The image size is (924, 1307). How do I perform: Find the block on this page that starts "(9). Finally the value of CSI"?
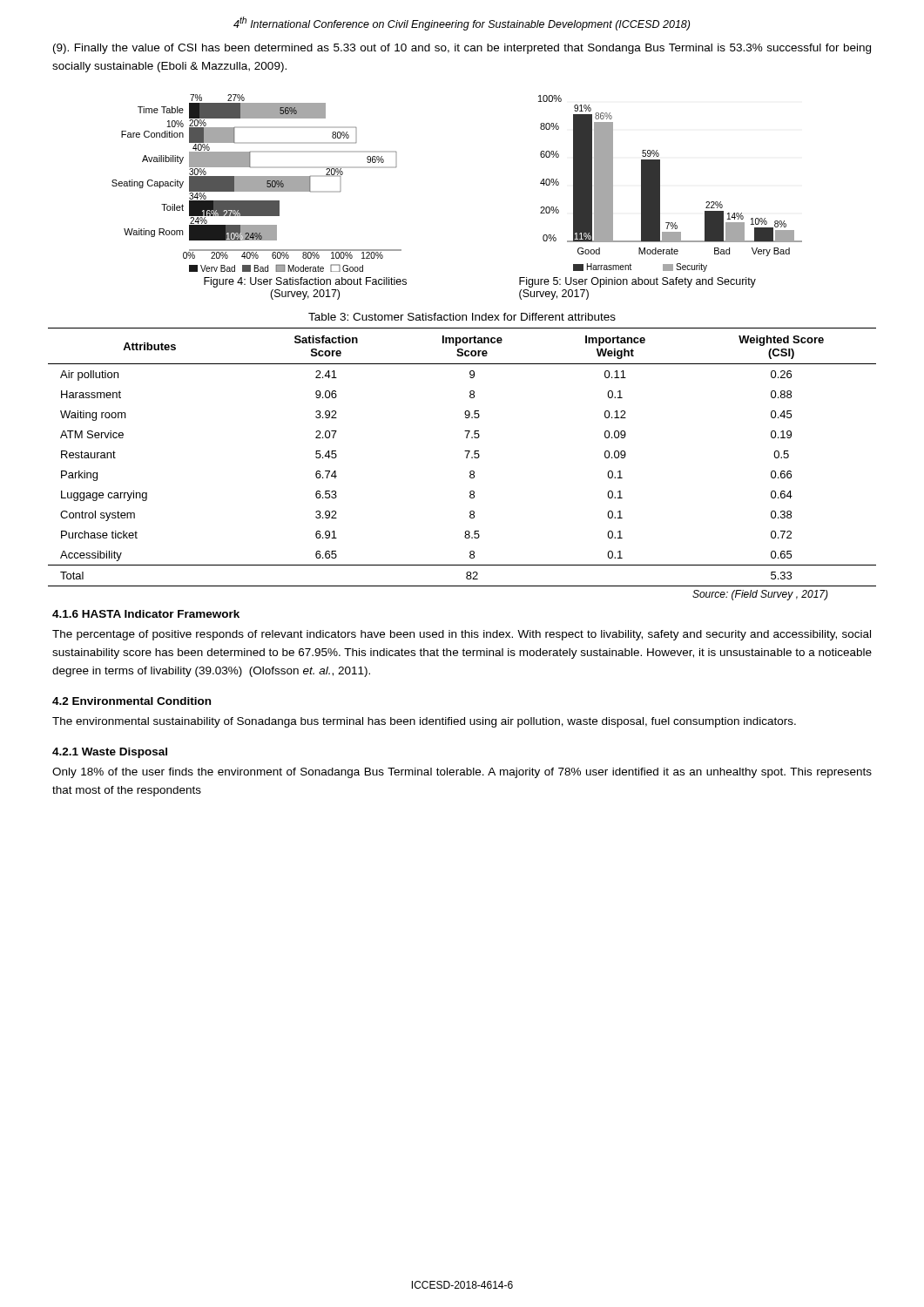pyautogui.click(x=462, y=57)
